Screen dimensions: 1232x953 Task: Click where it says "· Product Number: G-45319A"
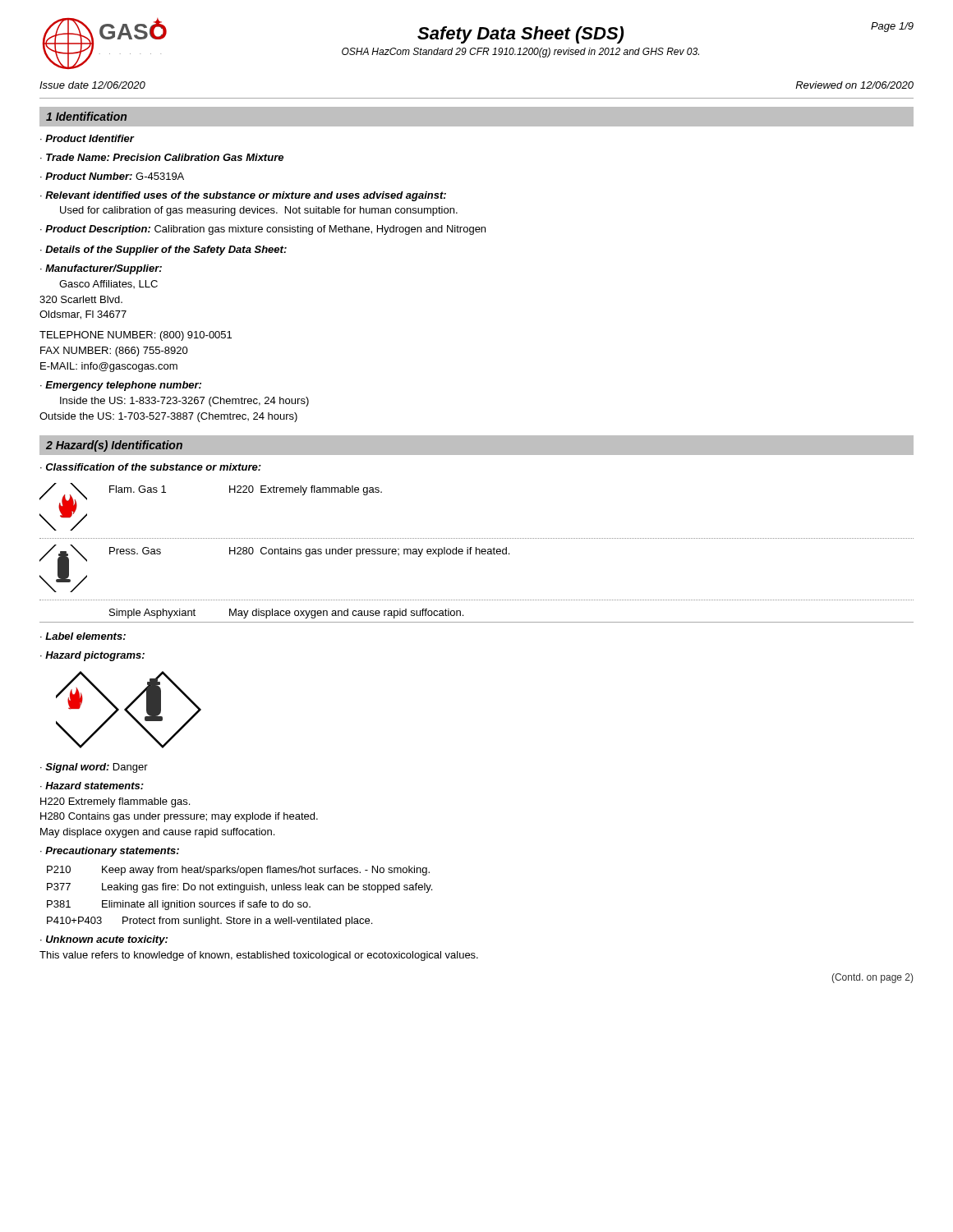click(112, 176)
